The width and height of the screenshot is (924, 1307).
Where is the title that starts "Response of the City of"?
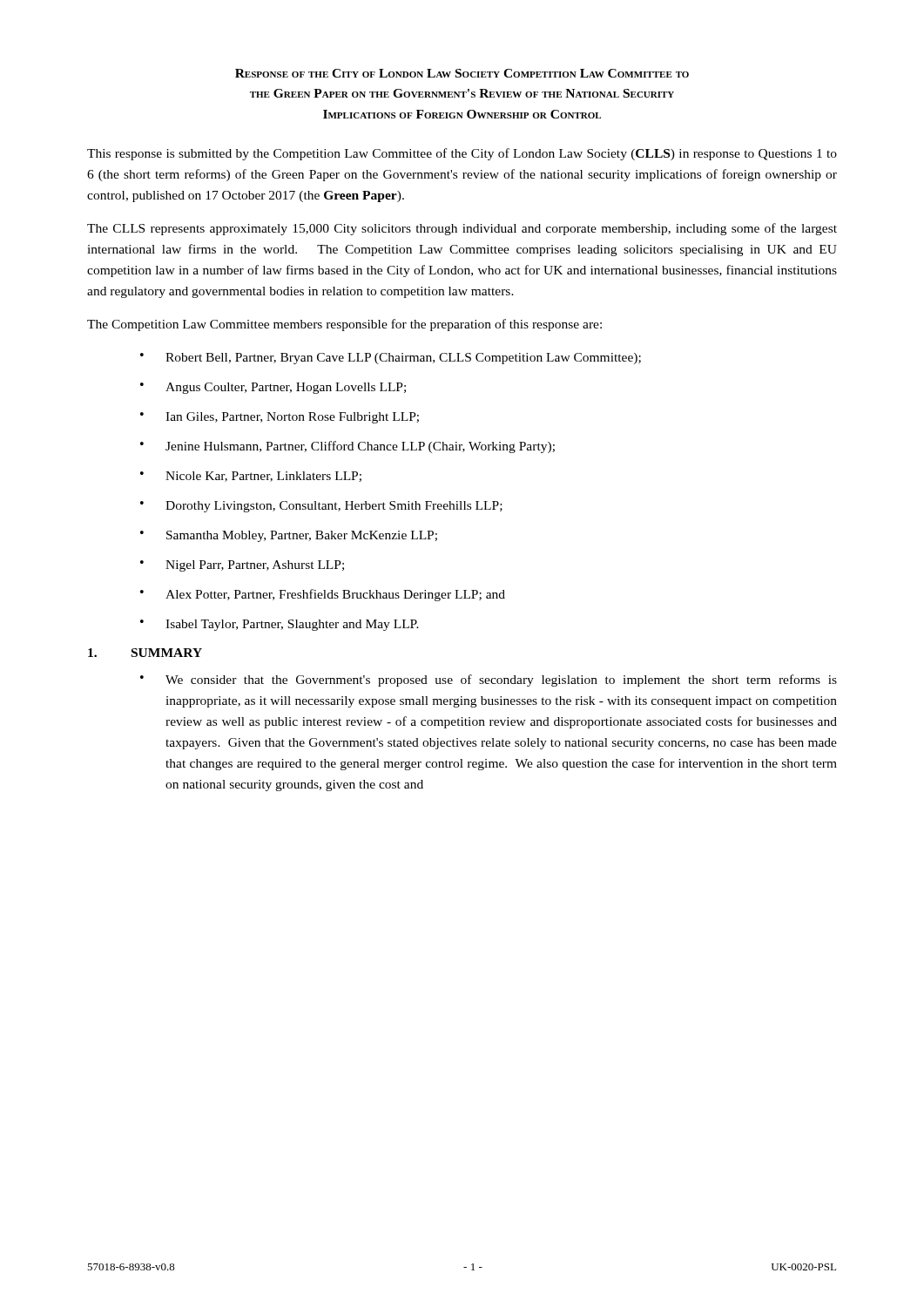click(462, 93)
